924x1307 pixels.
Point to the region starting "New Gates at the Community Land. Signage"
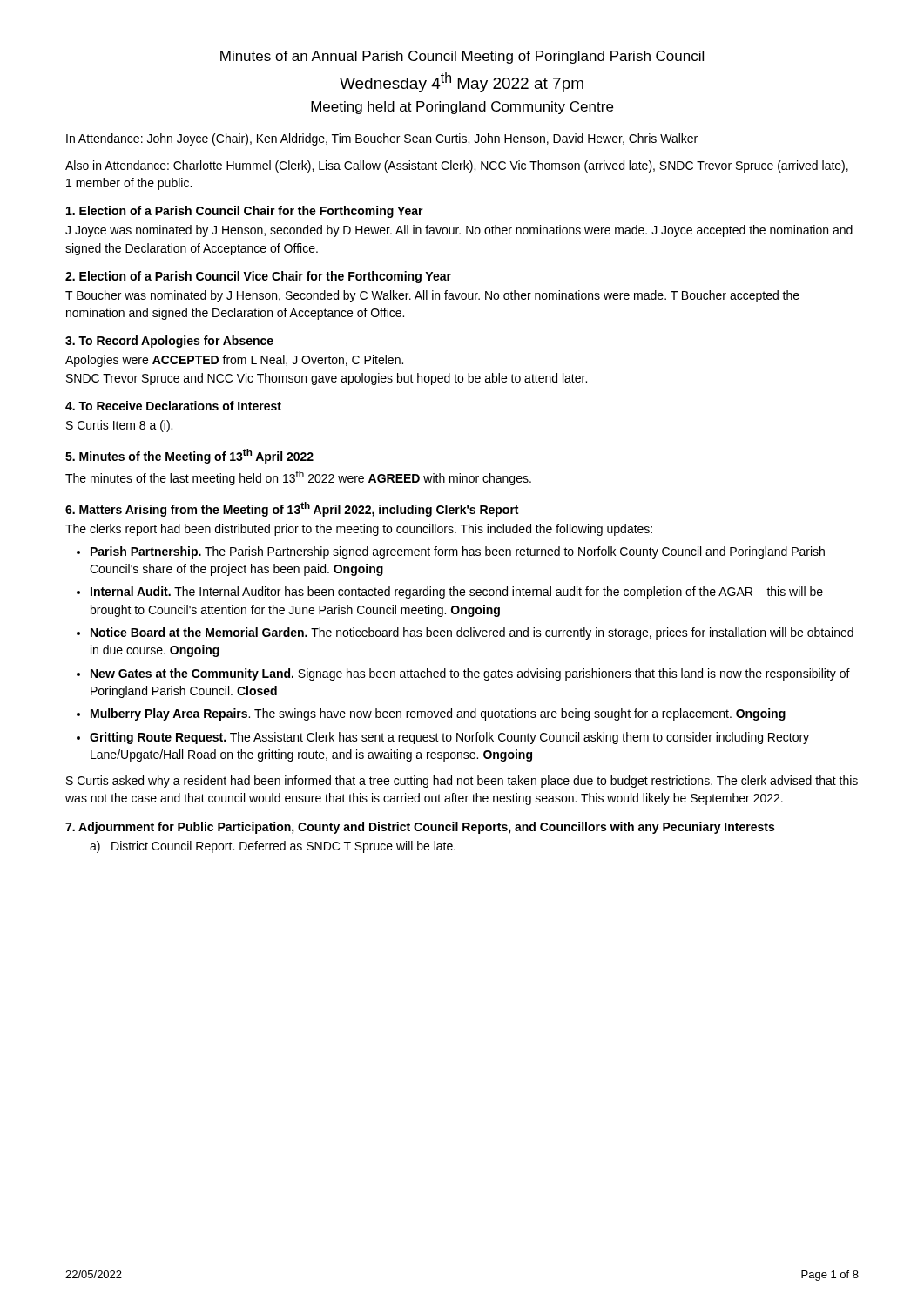(470, 682)
